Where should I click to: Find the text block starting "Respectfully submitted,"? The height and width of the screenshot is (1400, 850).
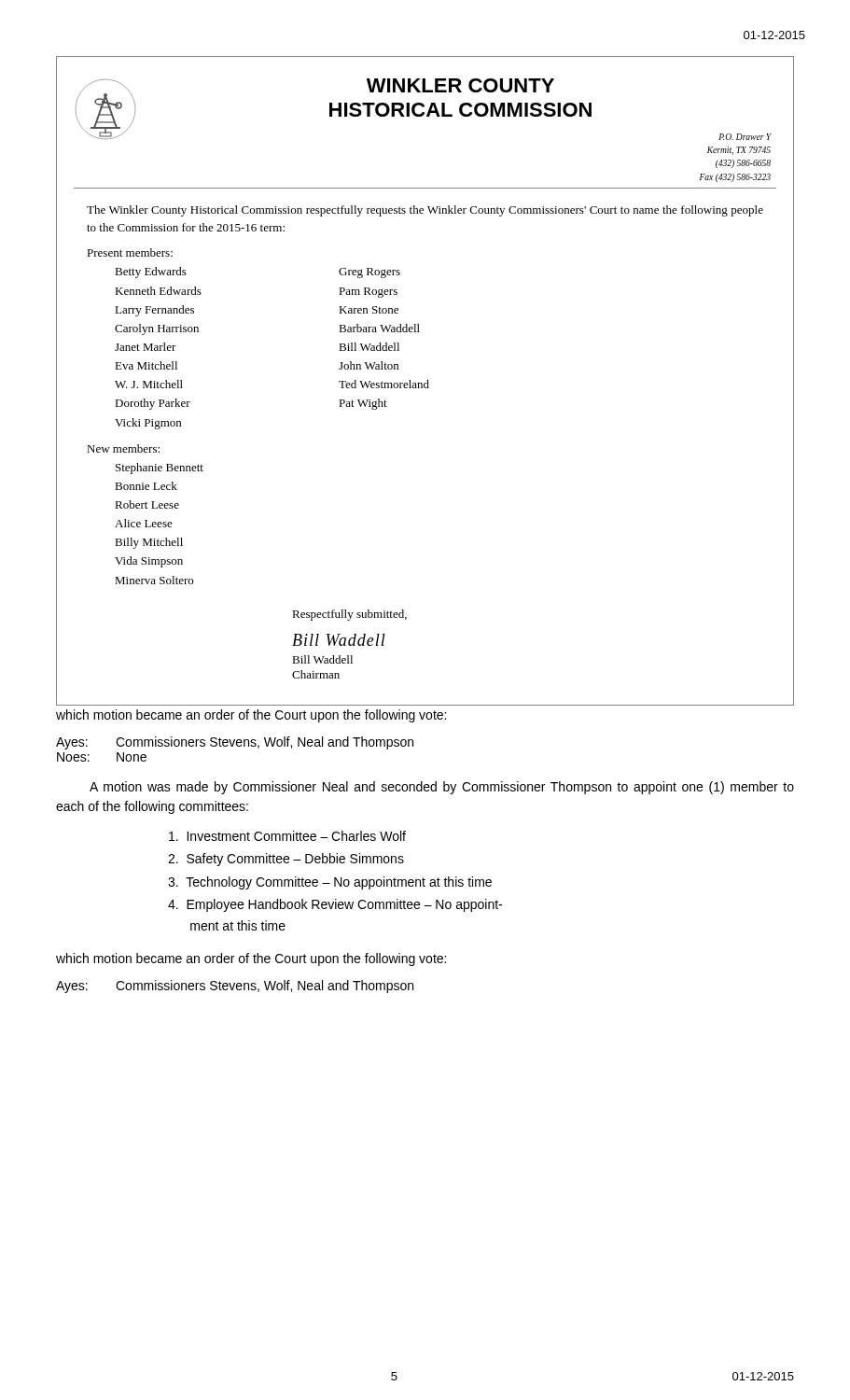[350, 613]
